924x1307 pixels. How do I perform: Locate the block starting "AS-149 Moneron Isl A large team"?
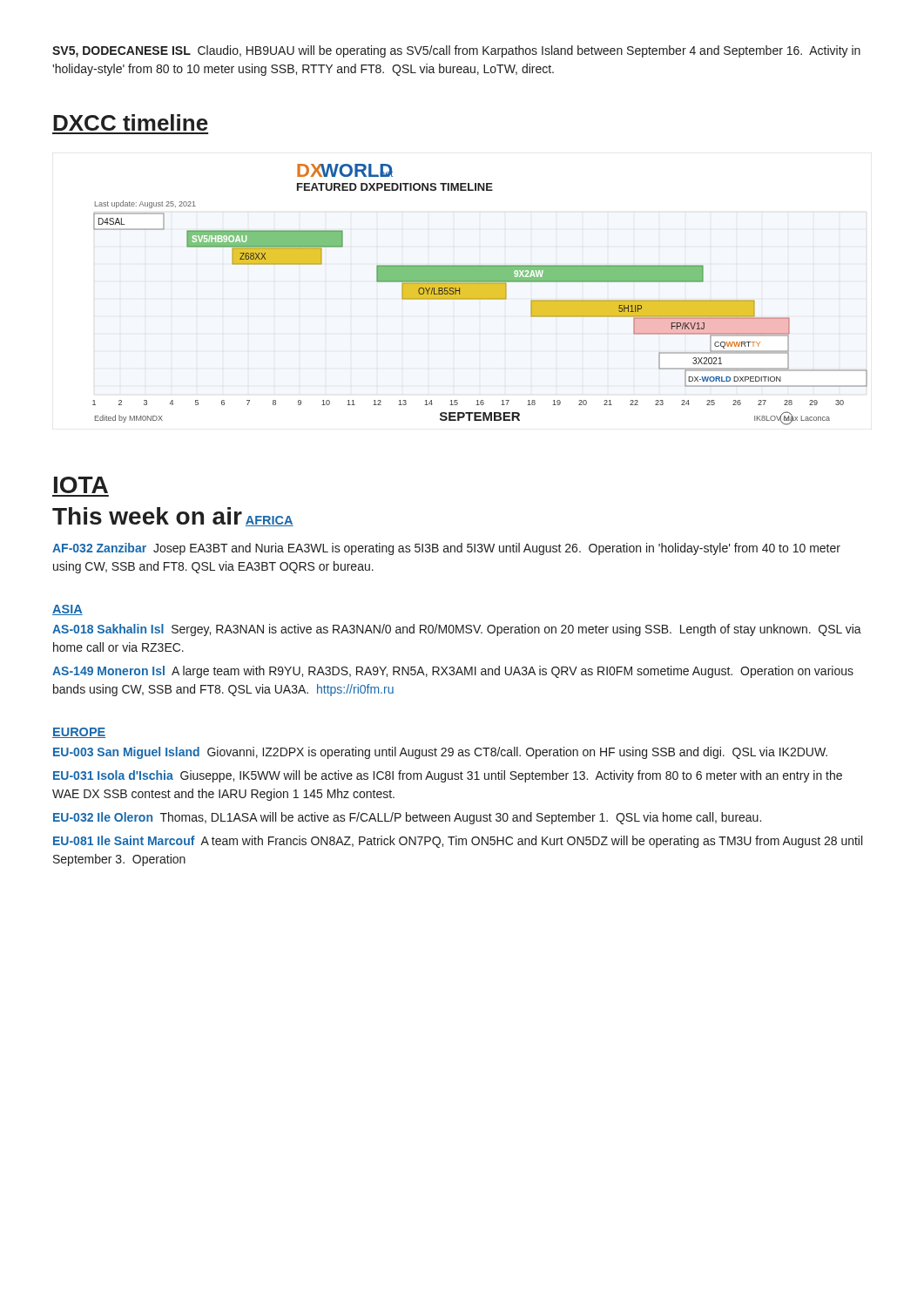(x=453, y=680)
